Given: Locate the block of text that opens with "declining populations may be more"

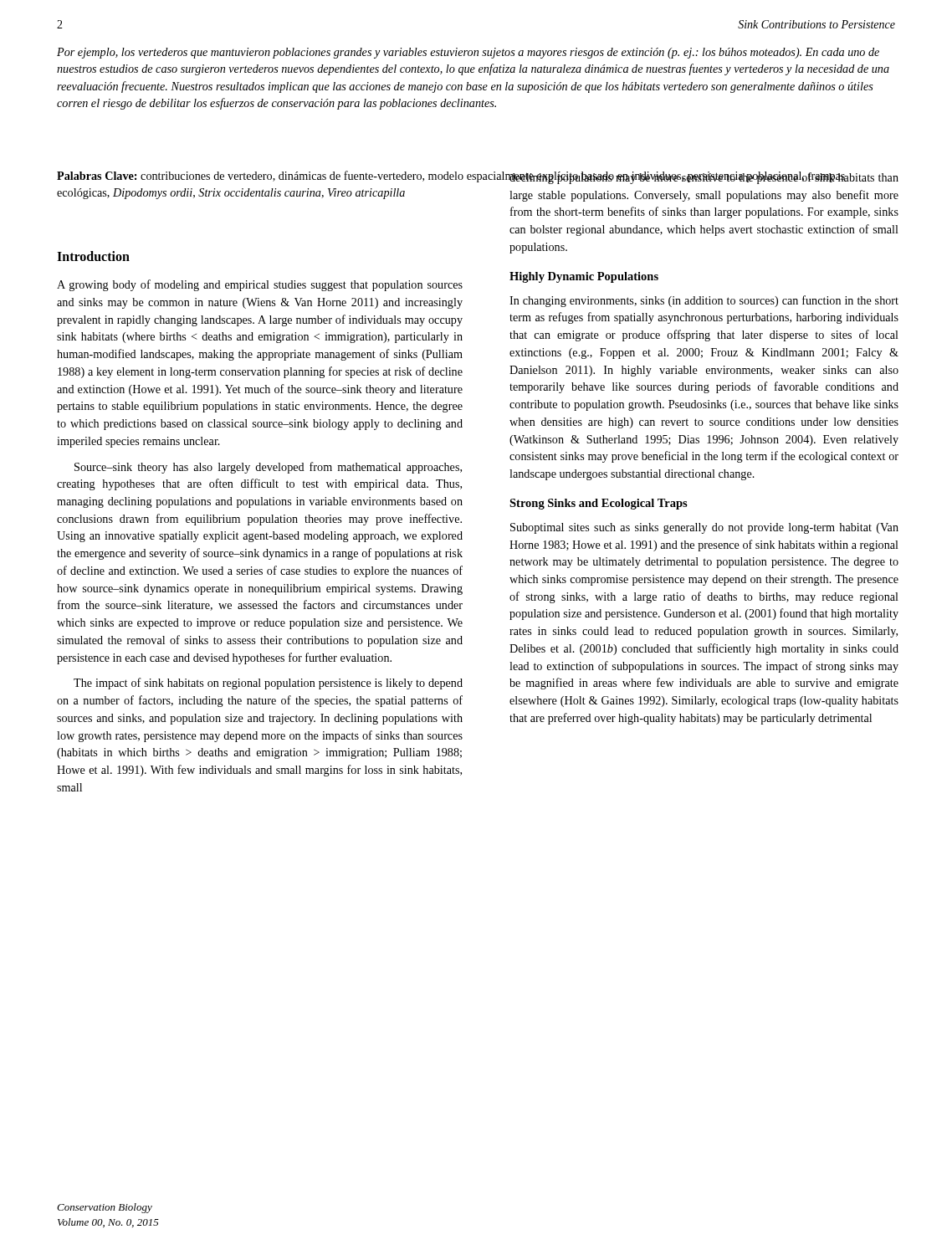Looking at the screenshot, I should point(704,212).
